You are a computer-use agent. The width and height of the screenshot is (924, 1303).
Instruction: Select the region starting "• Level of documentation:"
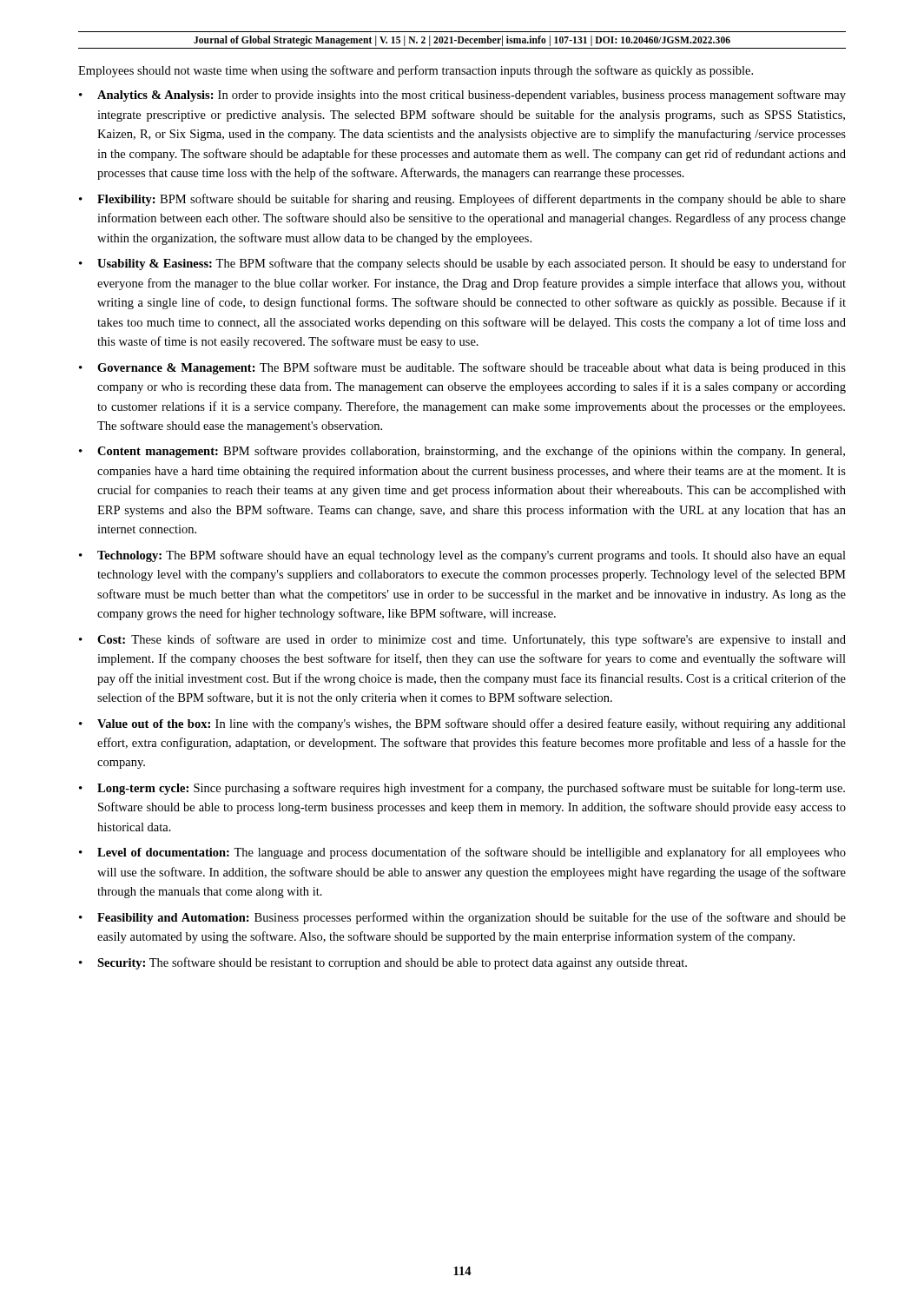462,872
